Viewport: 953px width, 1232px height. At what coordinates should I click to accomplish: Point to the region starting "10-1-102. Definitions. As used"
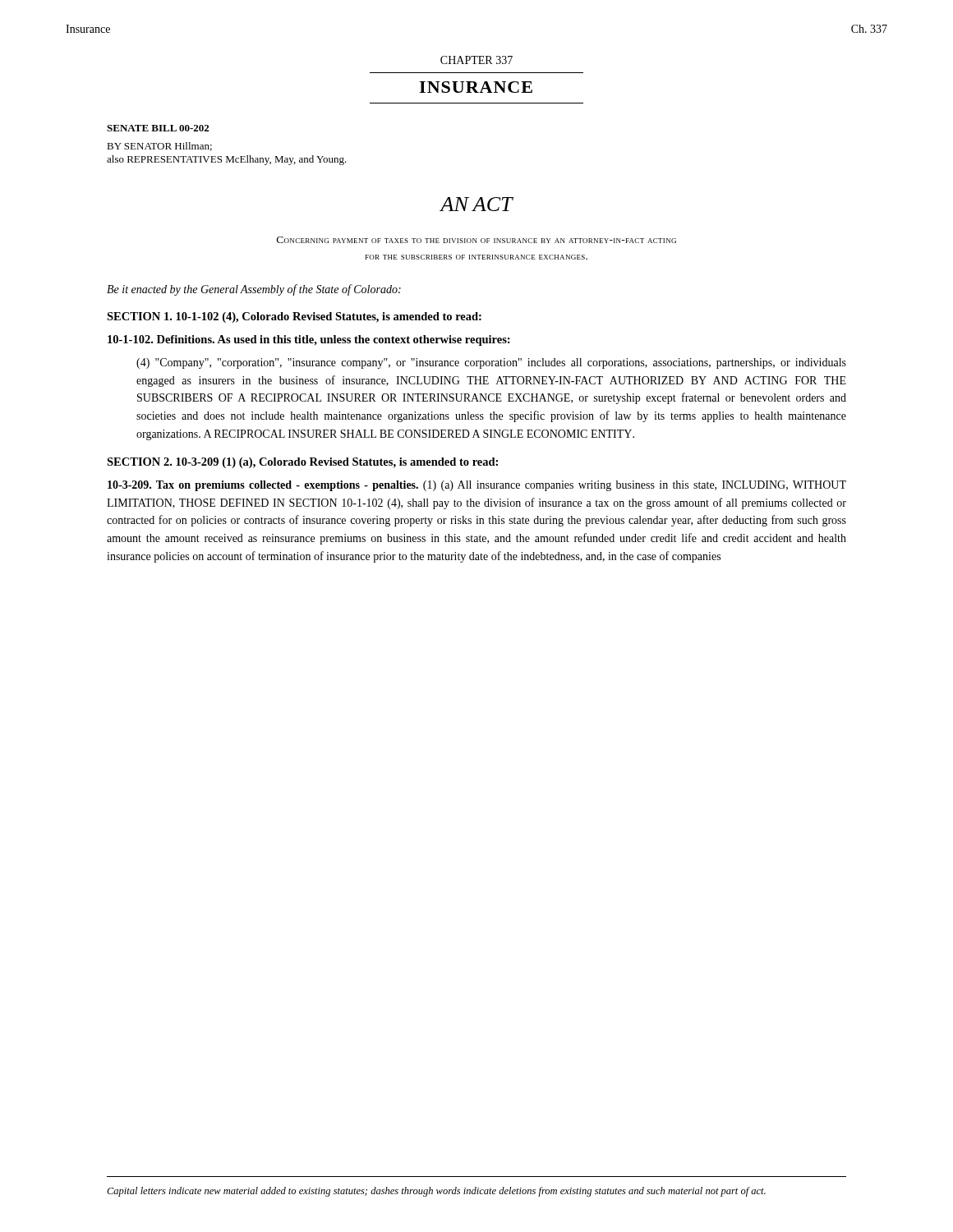pos(309,339)
